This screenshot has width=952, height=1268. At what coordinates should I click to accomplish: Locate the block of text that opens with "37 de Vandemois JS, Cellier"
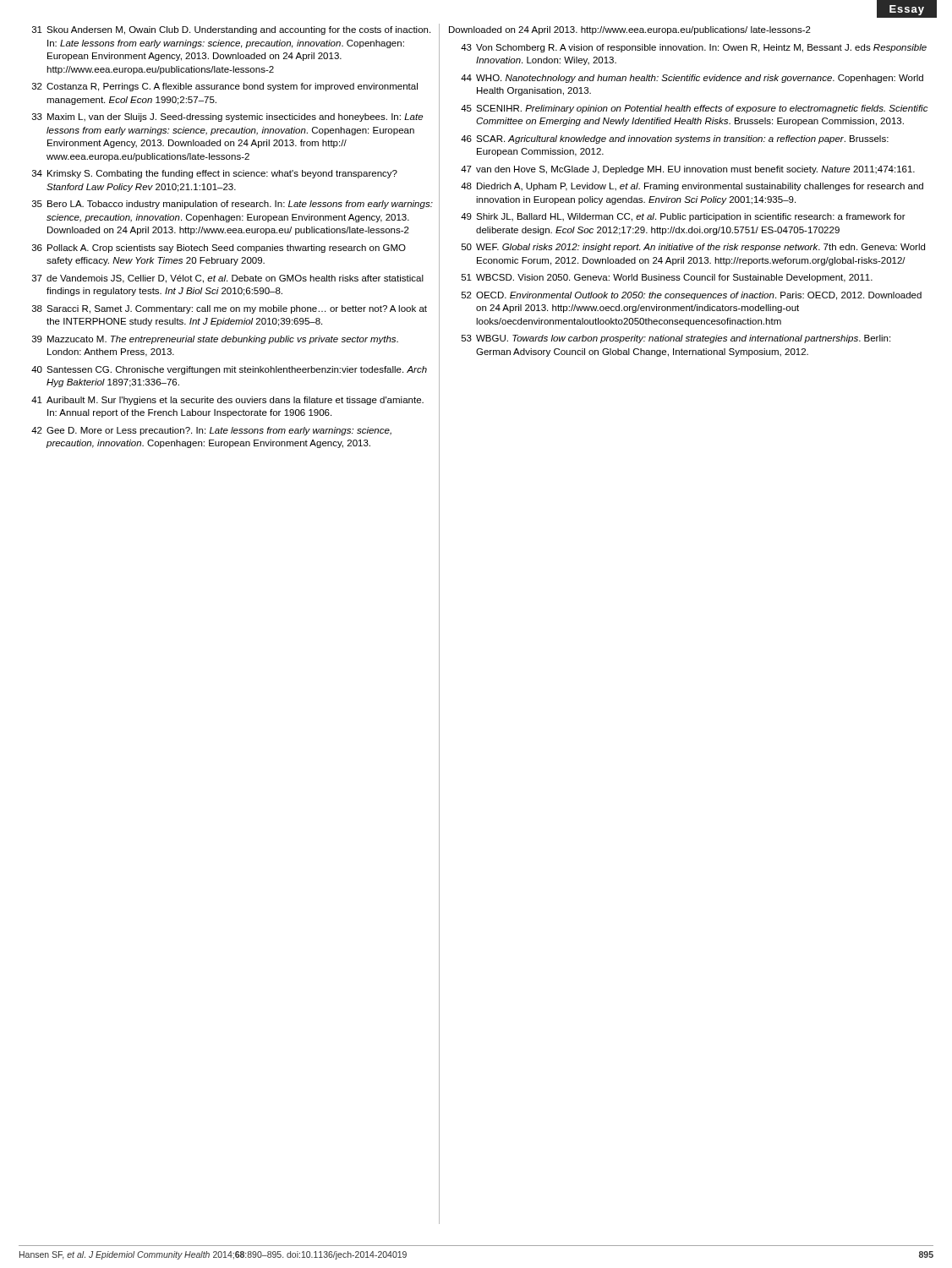[x=226, y=285]
